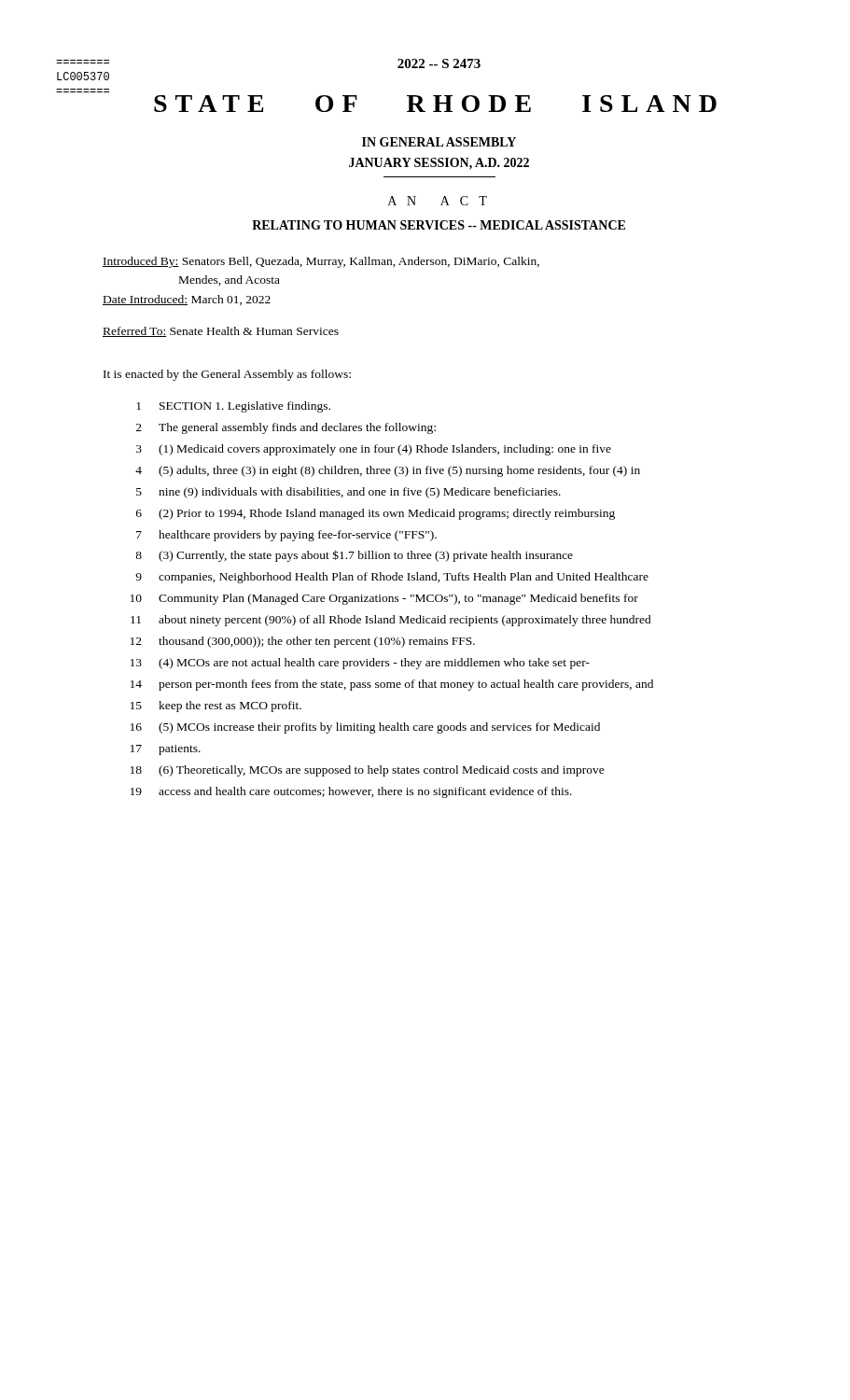Image resolution: width=850 pixels, height=1400 pixels.
Task: Find the passage starting "IN GENERAL ASSEMBLY"
Action: click(x=439, y=142)
